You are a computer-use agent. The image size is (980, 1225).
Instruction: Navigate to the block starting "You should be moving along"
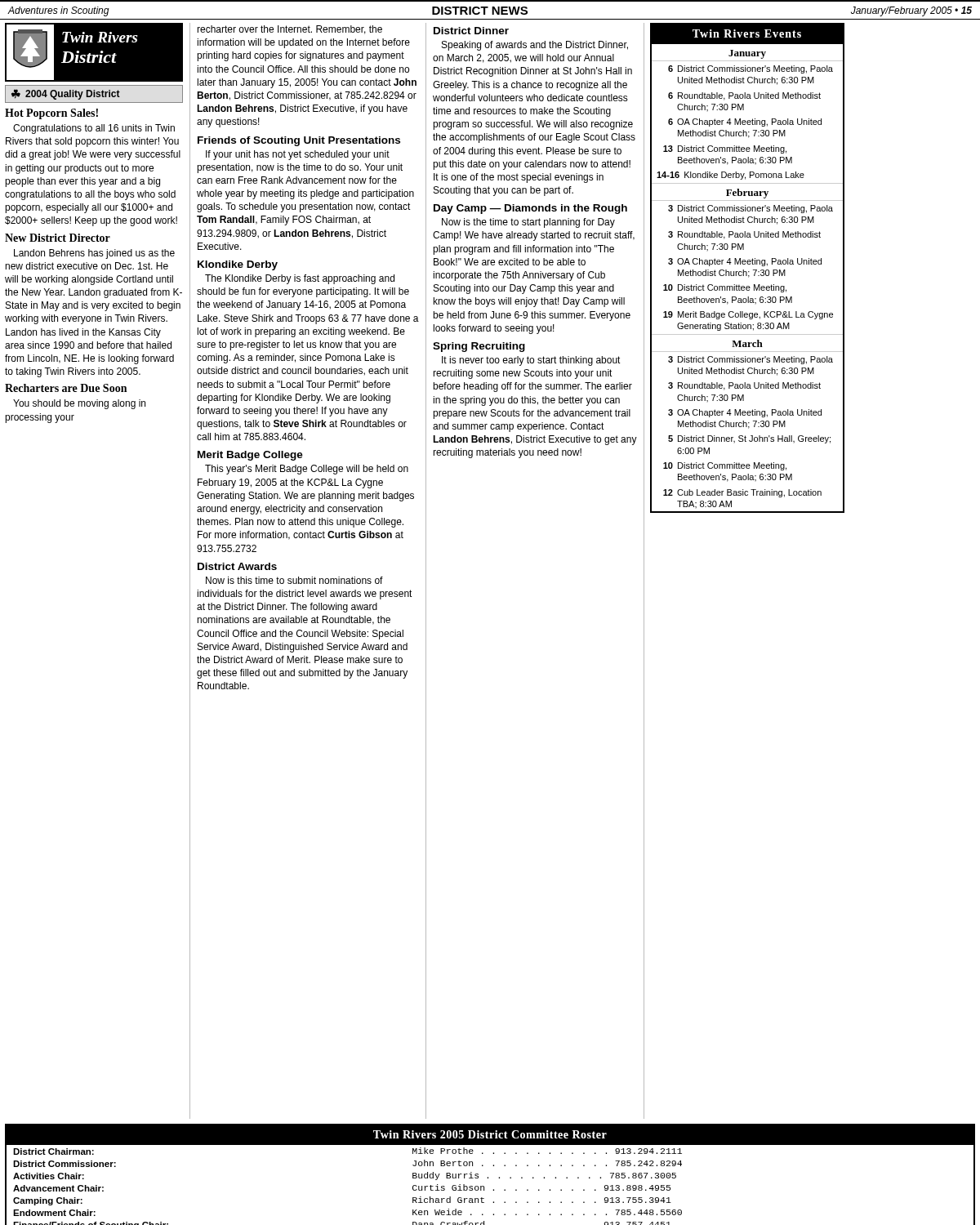(x=94, y=410)
